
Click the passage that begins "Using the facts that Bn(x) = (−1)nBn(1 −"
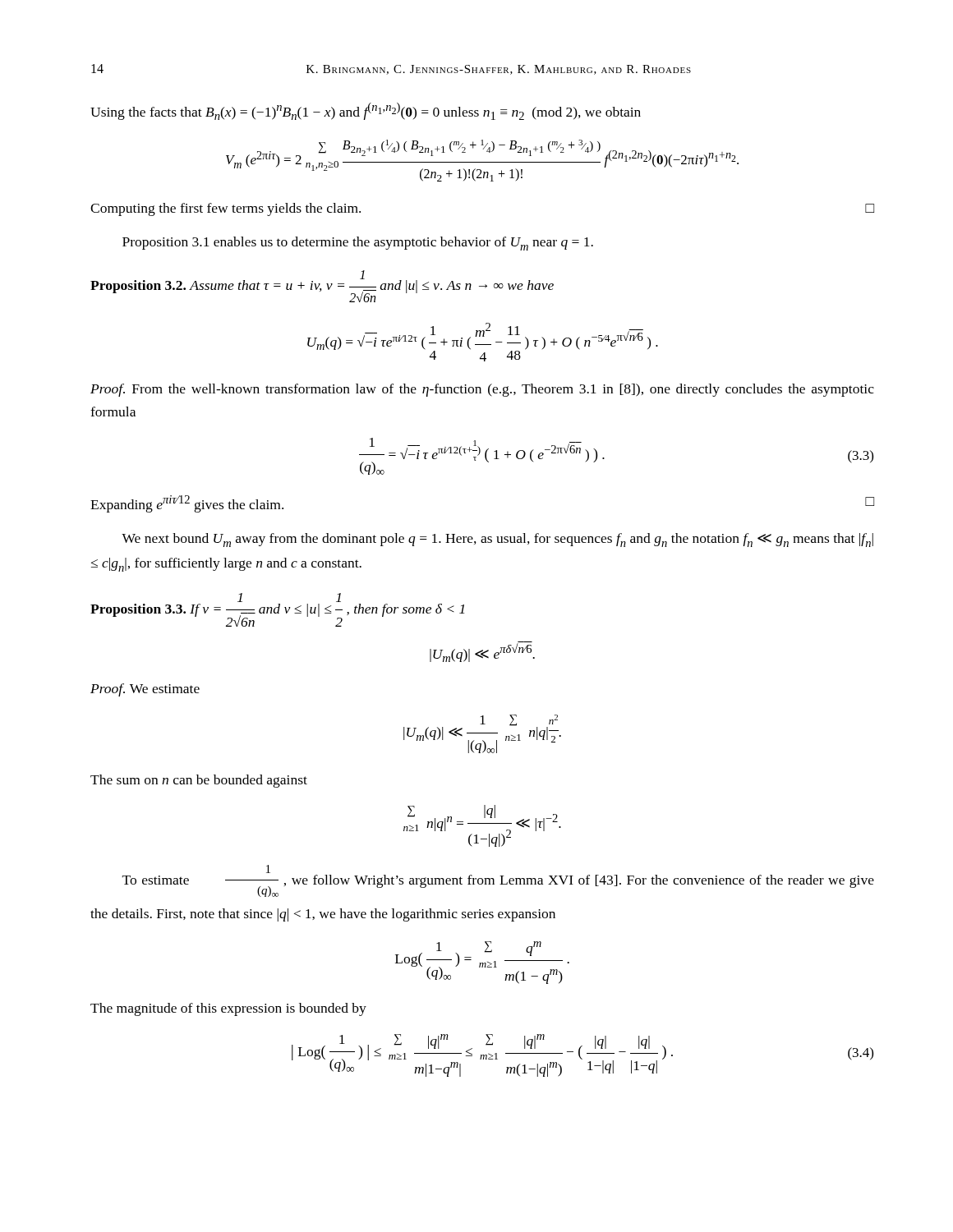pos(366,111)
